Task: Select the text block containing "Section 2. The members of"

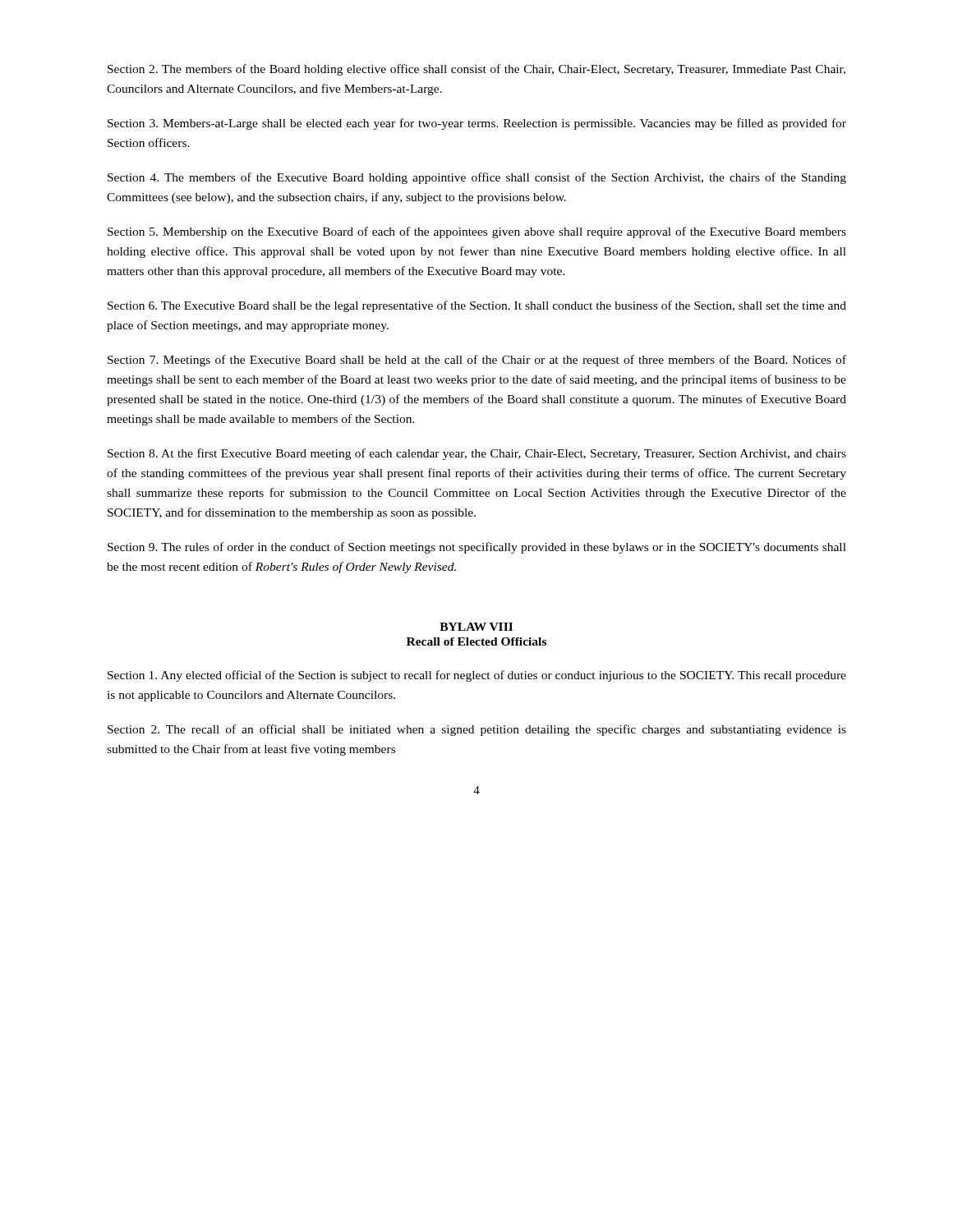Action: click(476, 78)
